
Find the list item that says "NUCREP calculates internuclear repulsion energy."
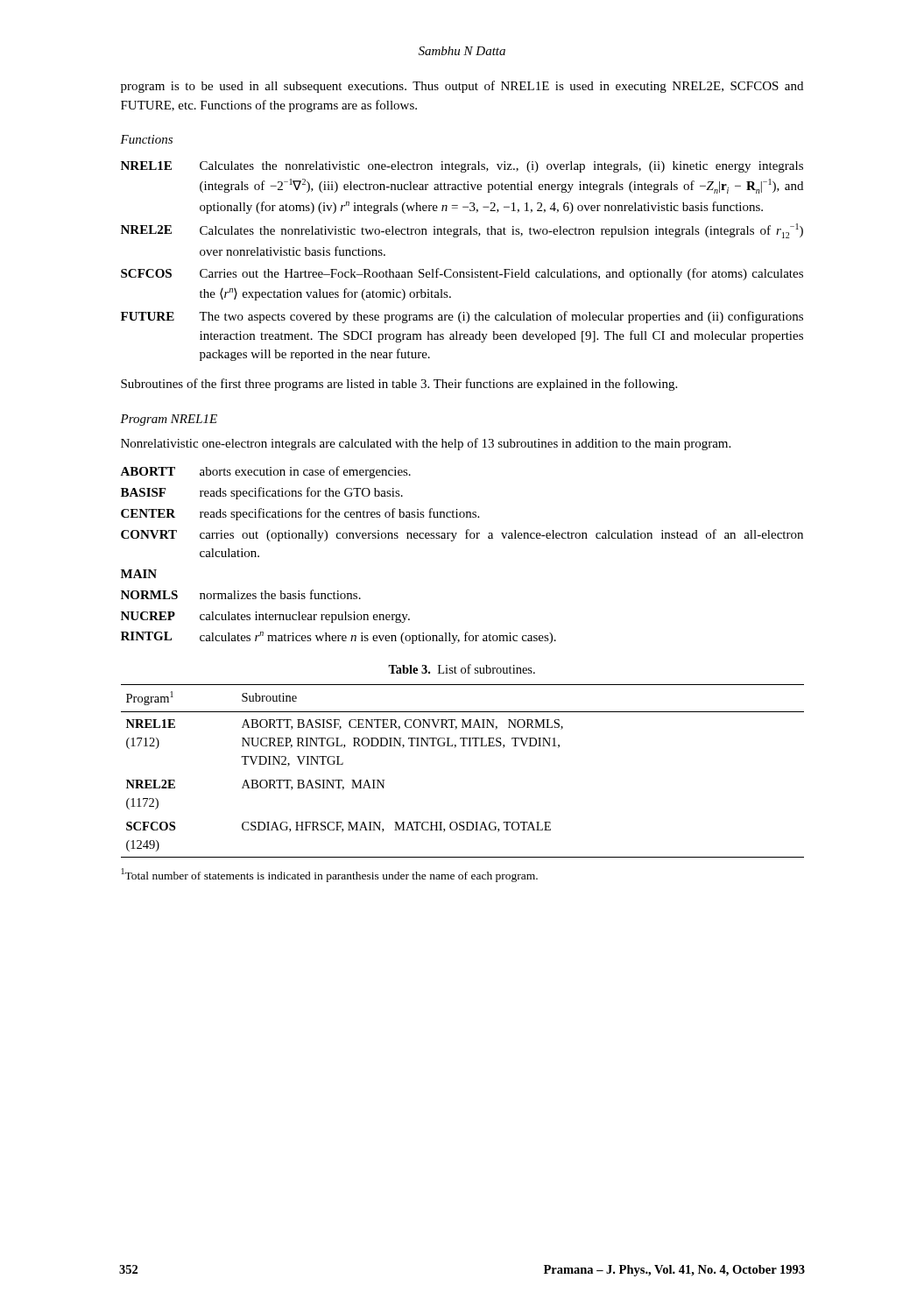(265, 617)
